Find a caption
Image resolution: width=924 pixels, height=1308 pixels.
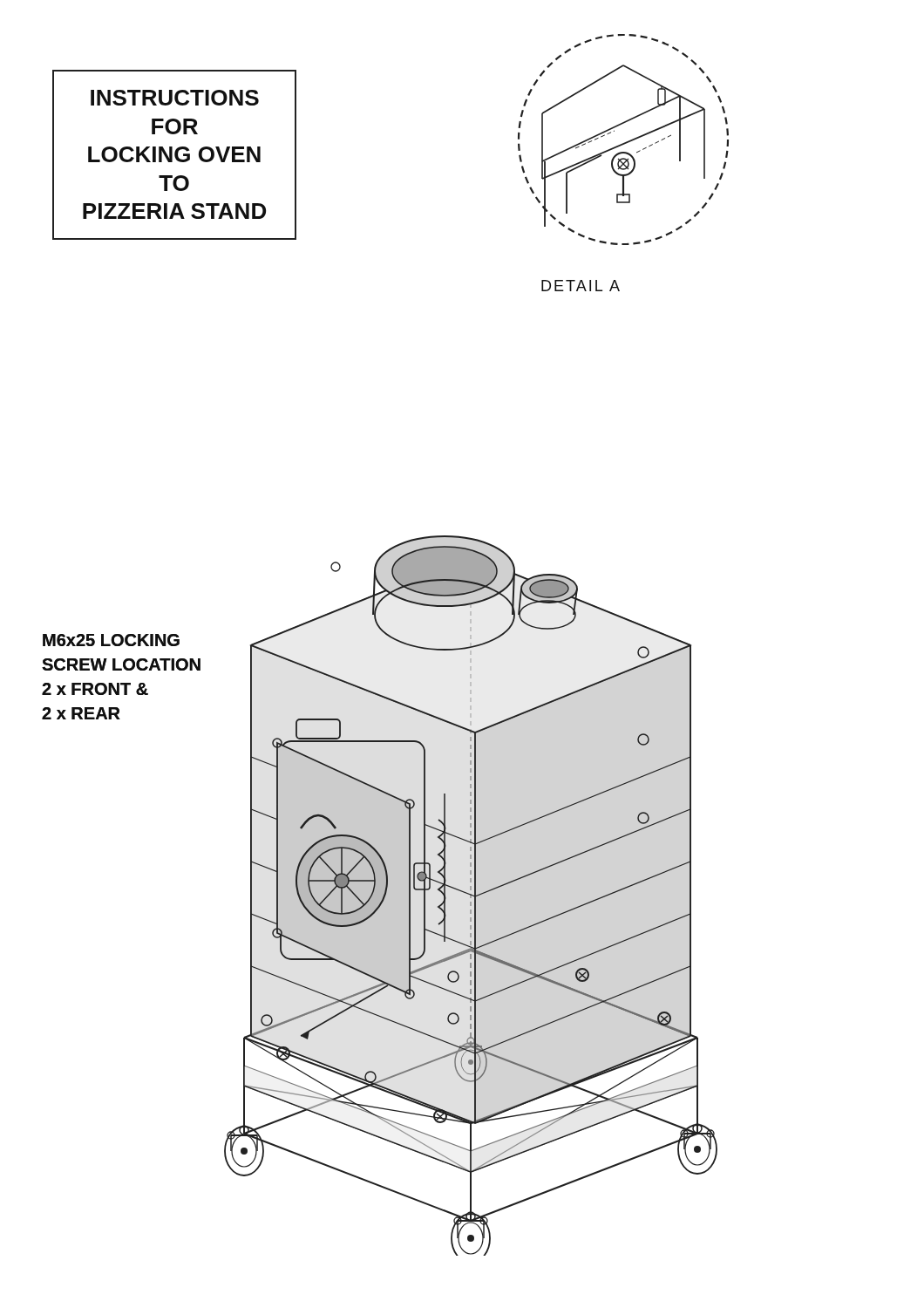click(581, 286)
